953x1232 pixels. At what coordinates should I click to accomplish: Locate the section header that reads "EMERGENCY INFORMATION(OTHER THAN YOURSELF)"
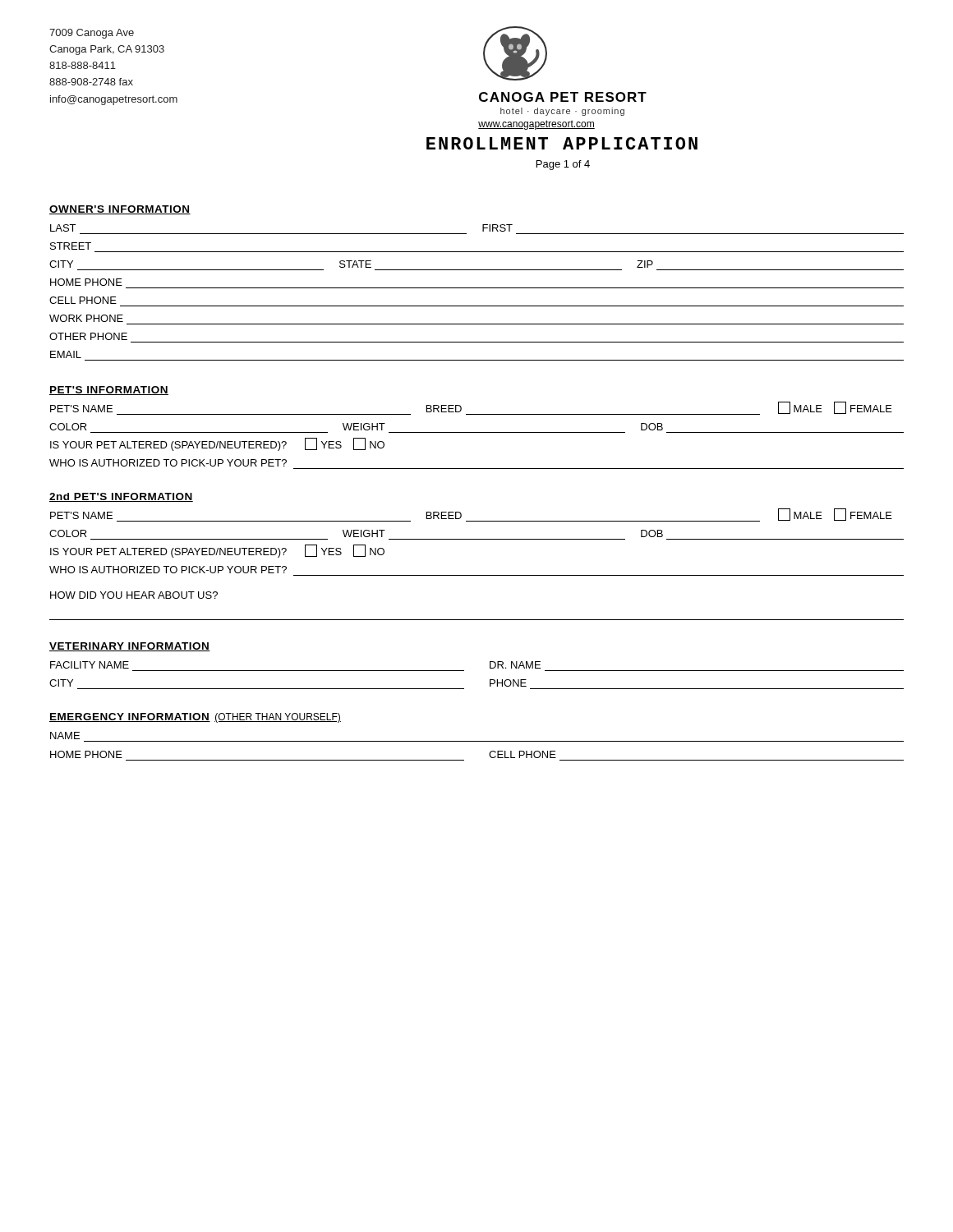195,716
